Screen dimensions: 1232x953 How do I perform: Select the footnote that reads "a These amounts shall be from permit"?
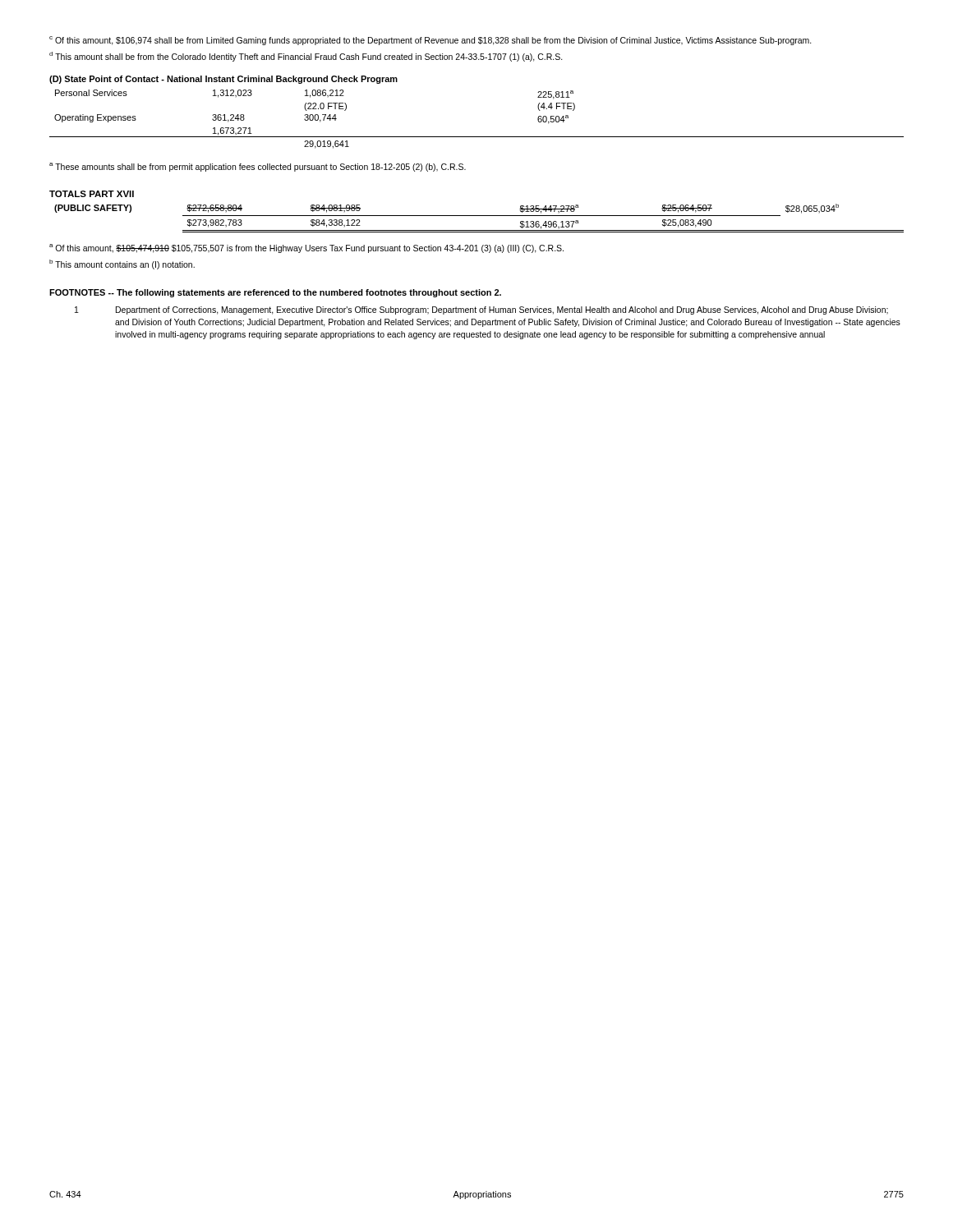[x=258, y=165]
